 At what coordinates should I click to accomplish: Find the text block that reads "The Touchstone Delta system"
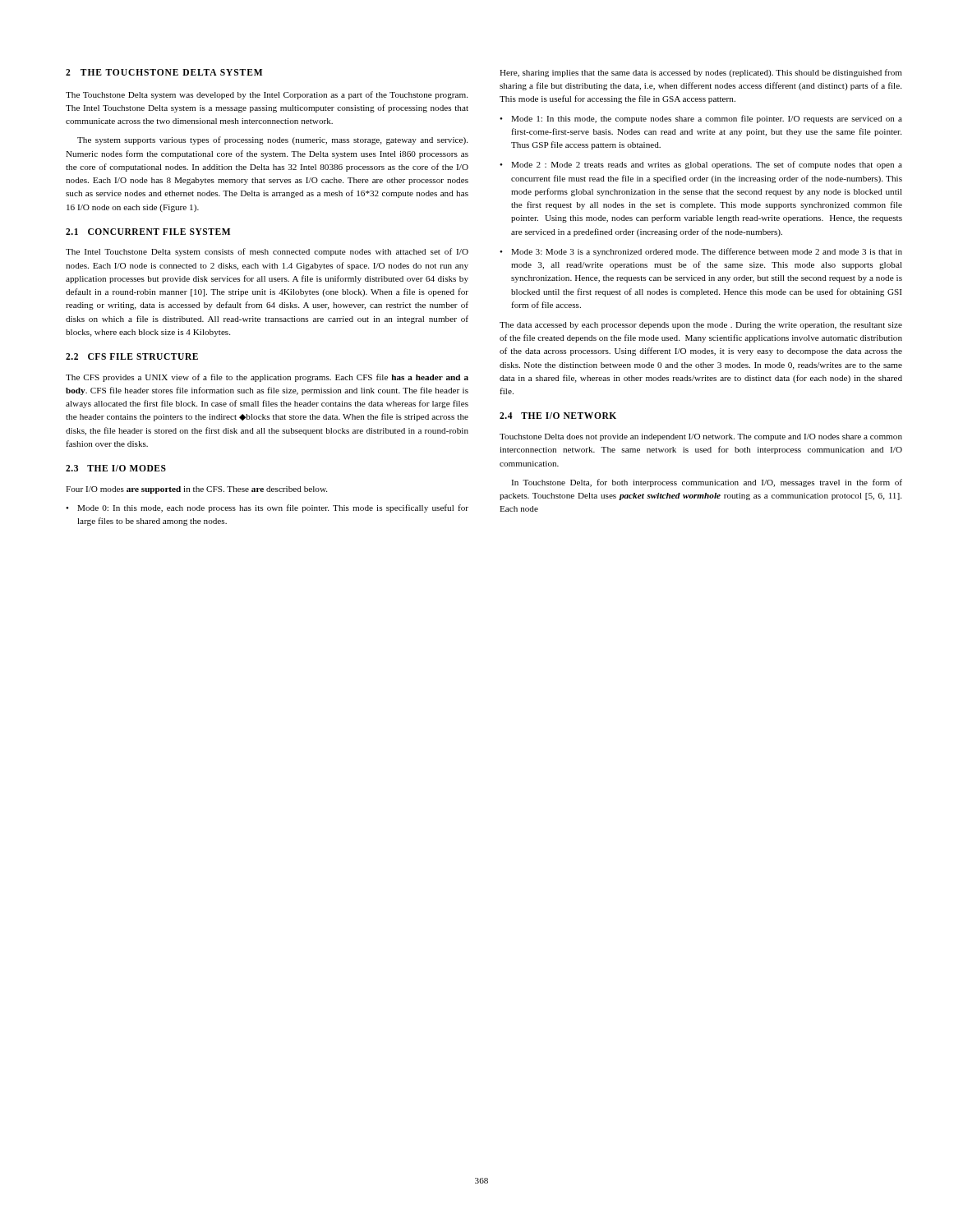coord(267,150)
